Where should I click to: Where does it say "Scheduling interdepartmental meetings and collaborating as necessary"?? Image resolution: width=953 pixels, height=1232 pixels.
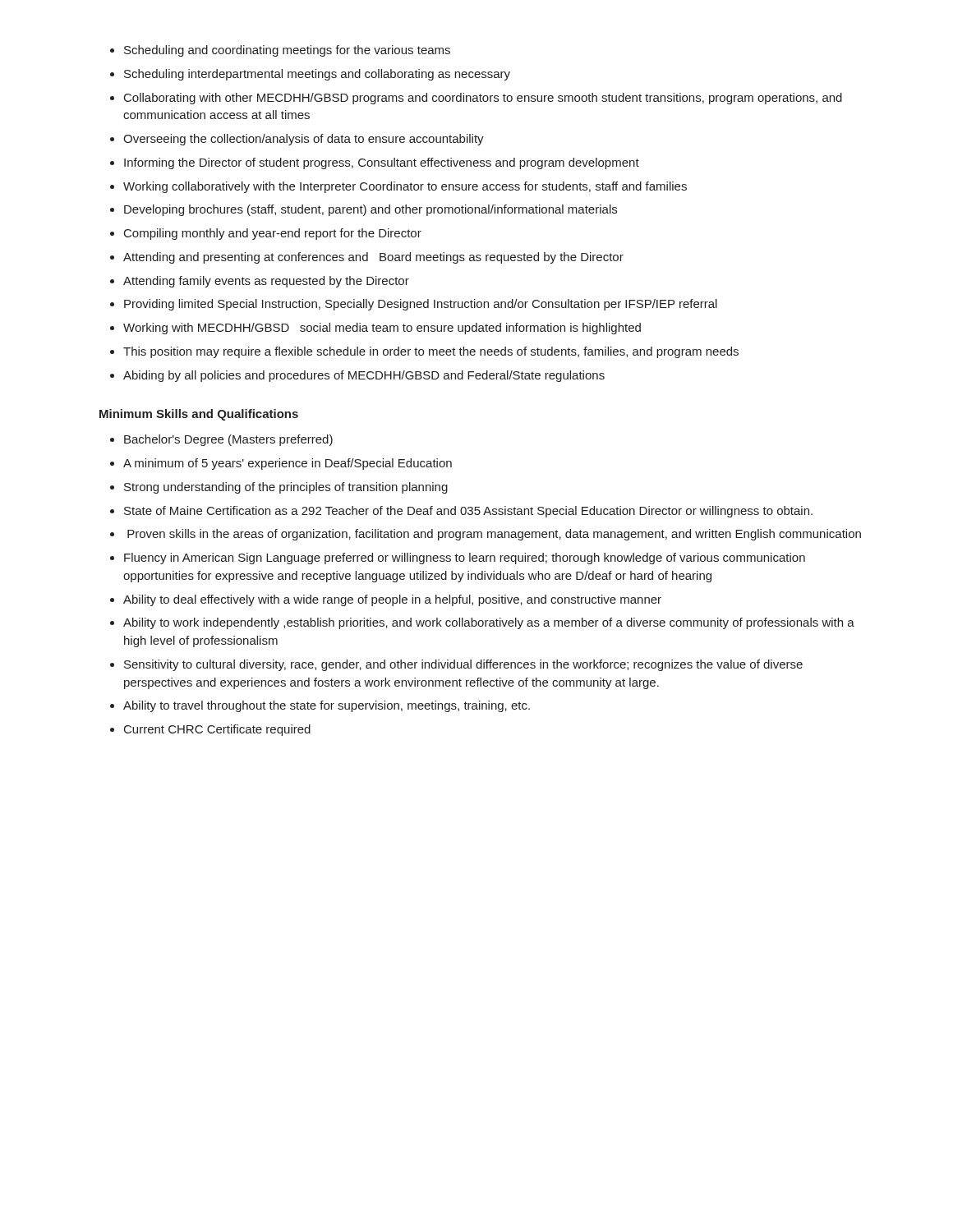coord(317,73)
